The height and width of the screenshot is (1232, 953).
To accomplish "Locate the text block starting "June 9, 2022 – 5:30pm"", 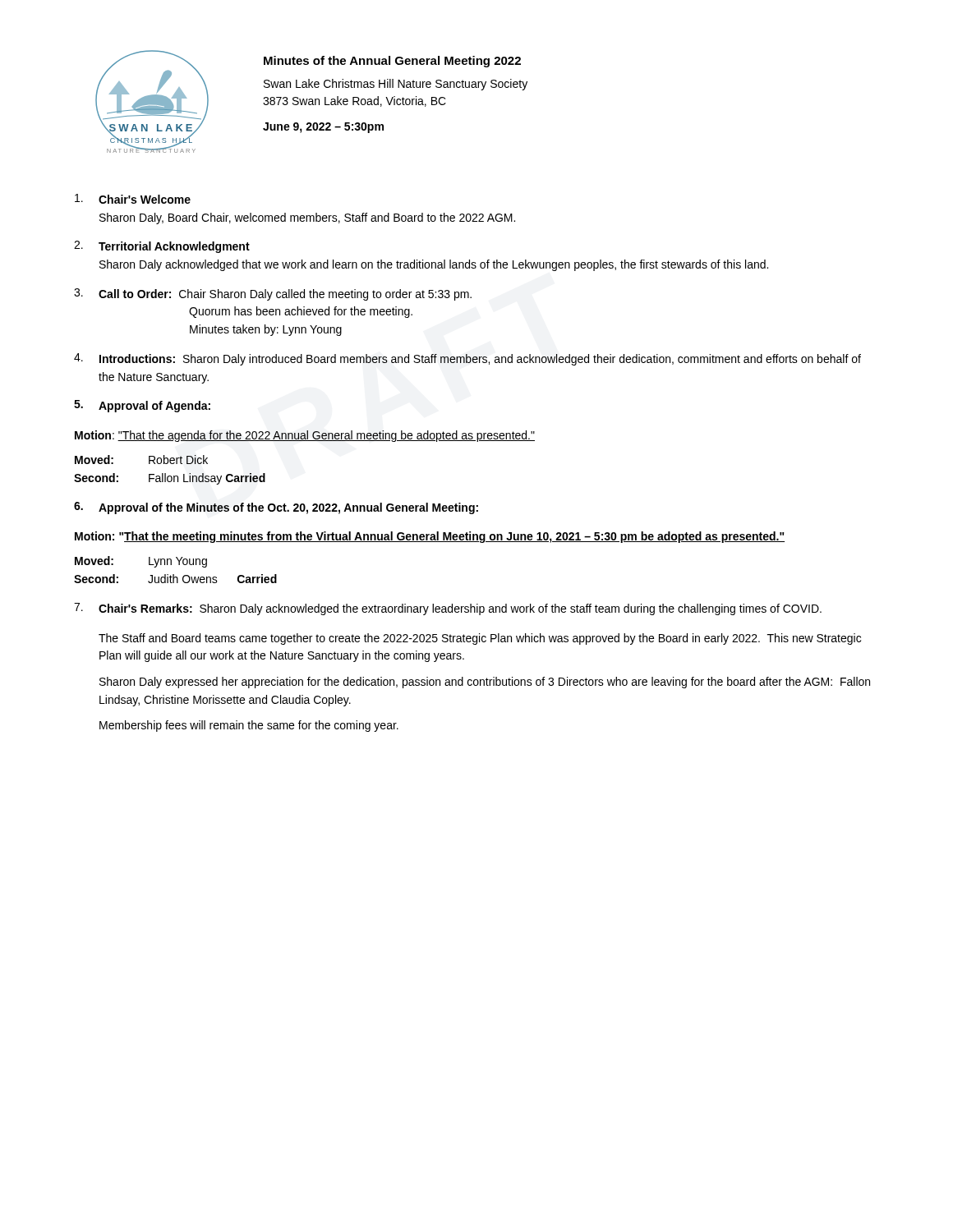I will point(324,126).
